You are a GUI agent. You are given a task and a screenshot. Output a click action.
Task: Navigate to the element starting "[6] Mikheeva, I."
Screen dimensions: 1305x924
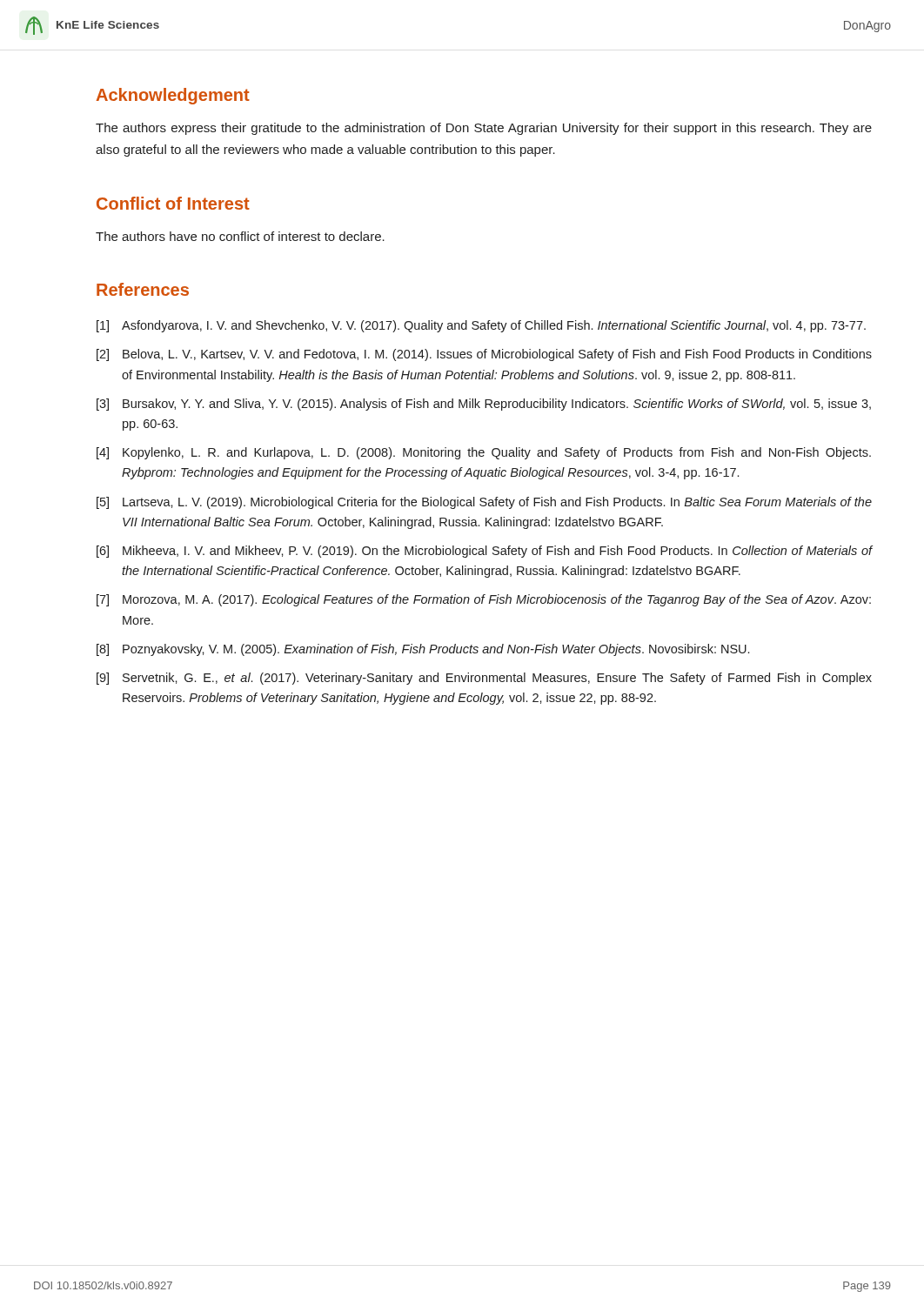(484, 561)
